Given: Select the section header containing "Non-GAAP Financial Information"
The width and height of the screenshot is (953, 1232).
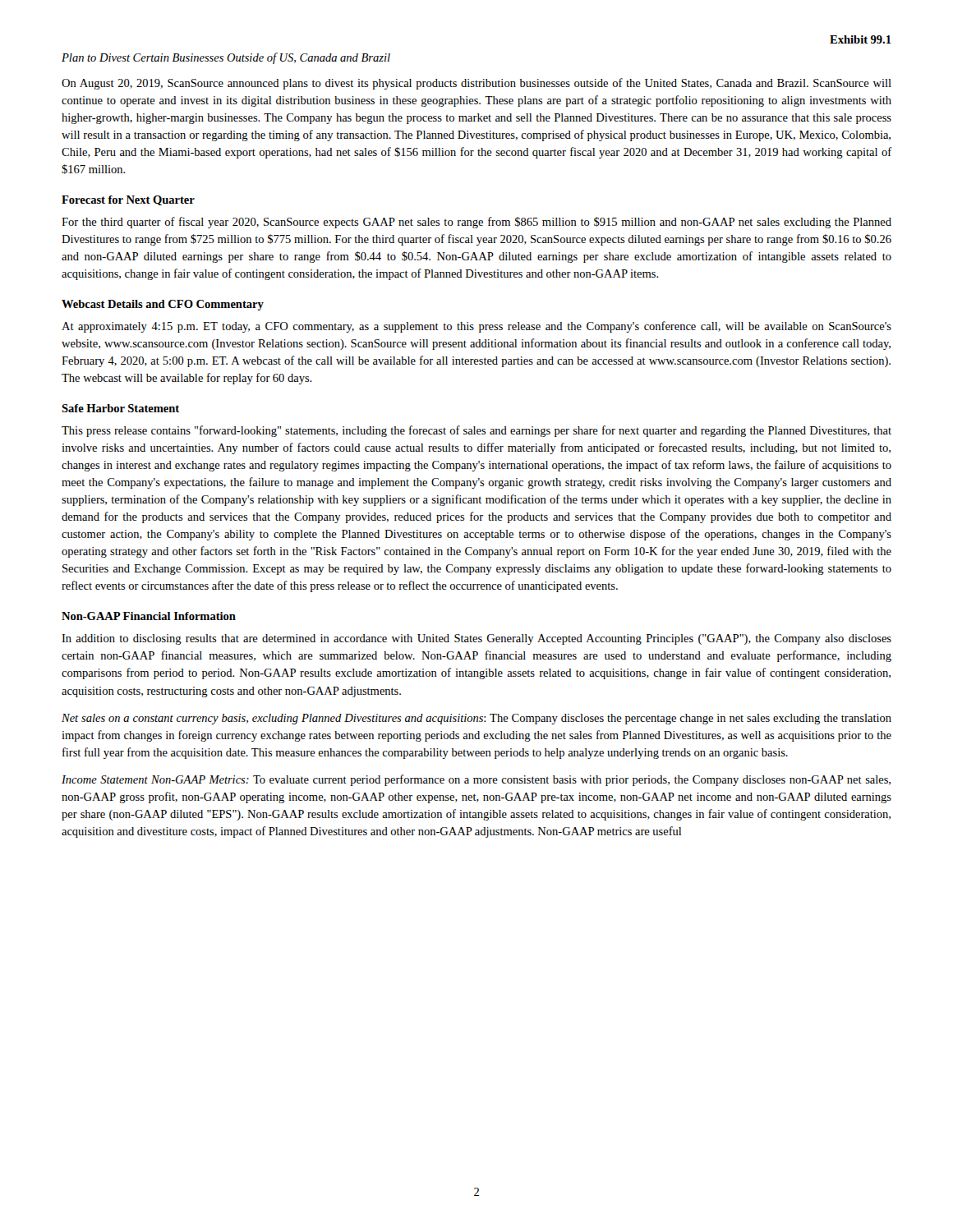Looking at the screenshot, I should (149, 616).
